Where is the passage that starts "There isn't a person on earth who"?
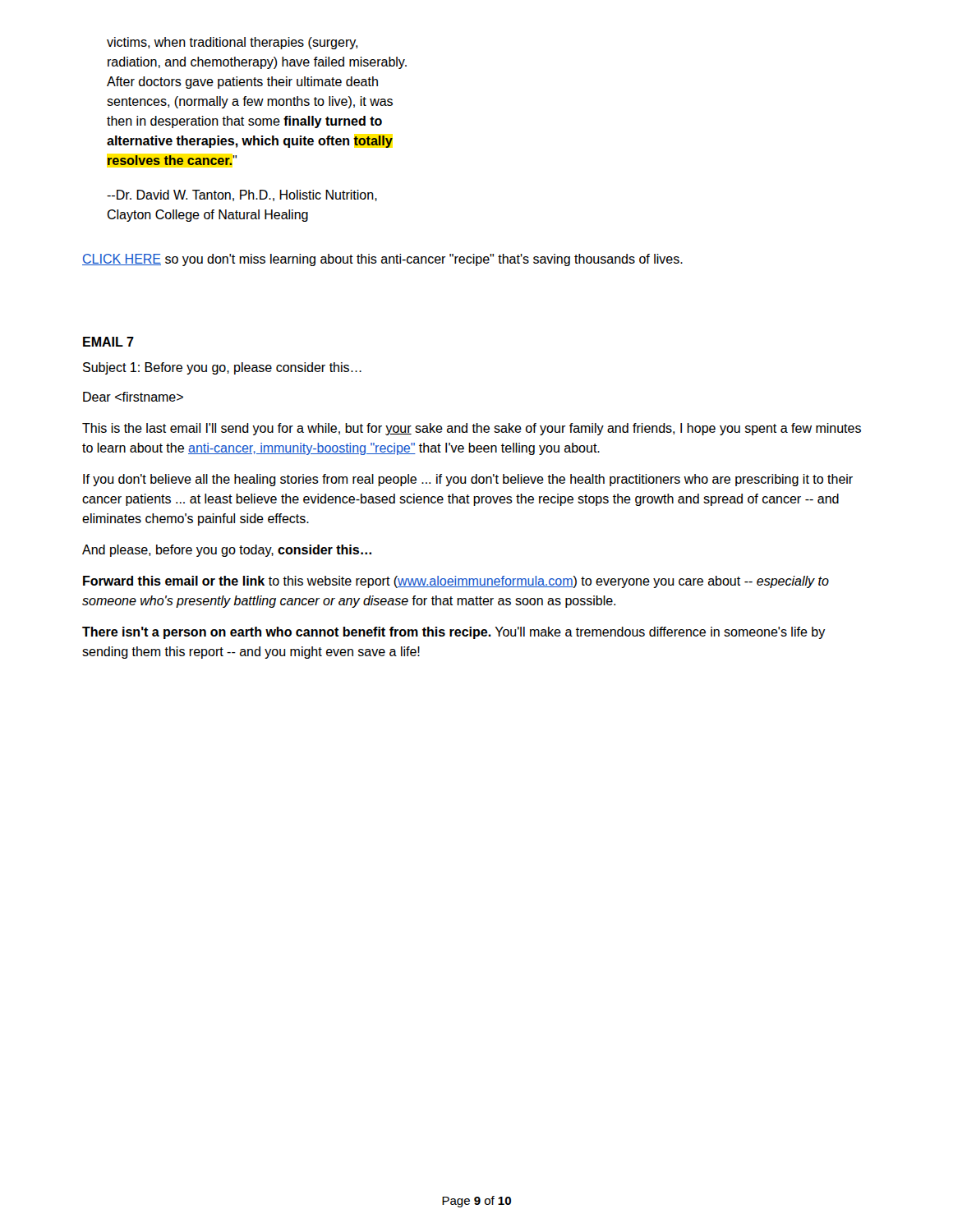This screenshot has width=953, height=1232. tap(476, 642)
